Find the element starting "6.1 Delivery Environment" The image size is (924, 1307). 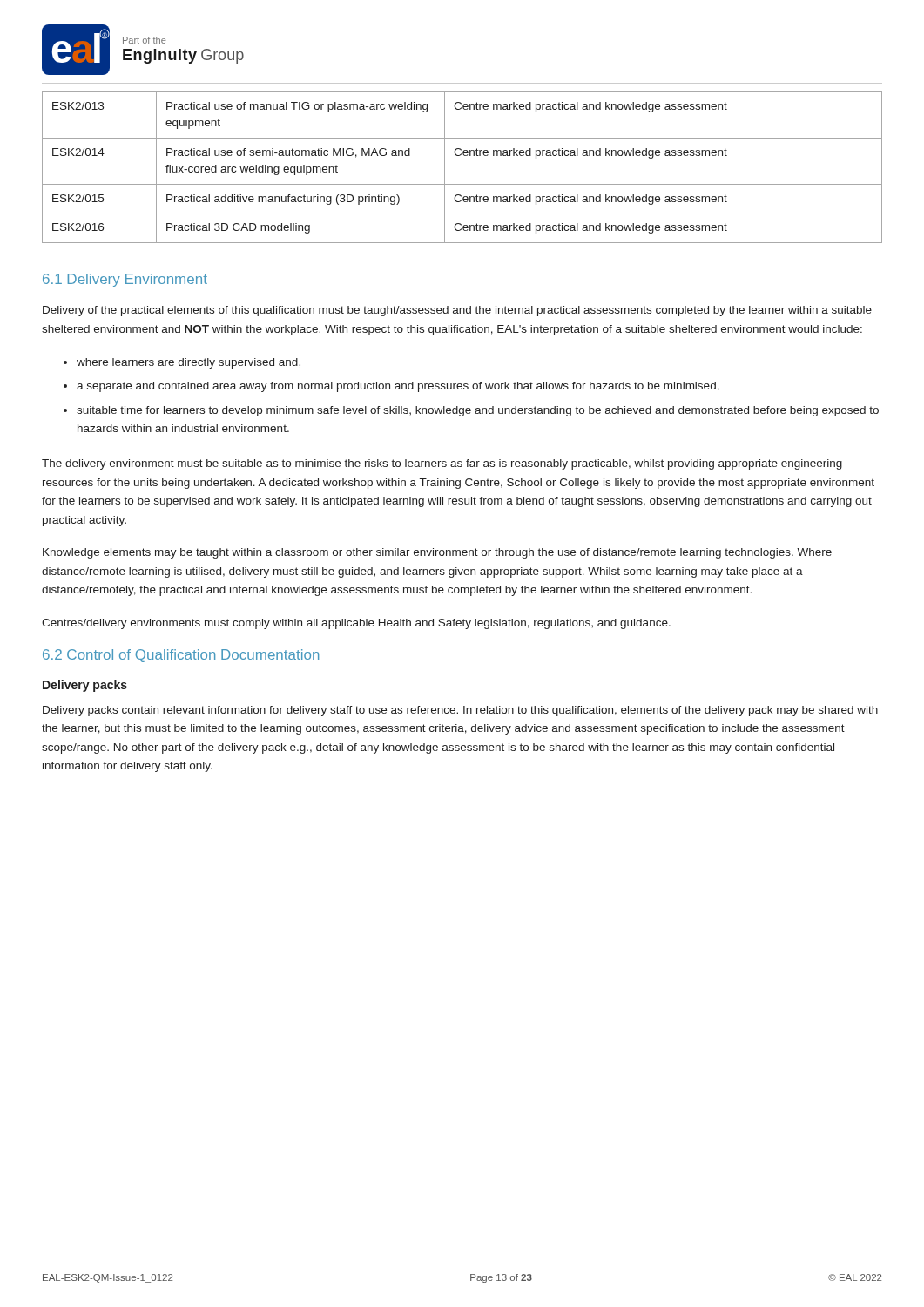tap(124, 280)
